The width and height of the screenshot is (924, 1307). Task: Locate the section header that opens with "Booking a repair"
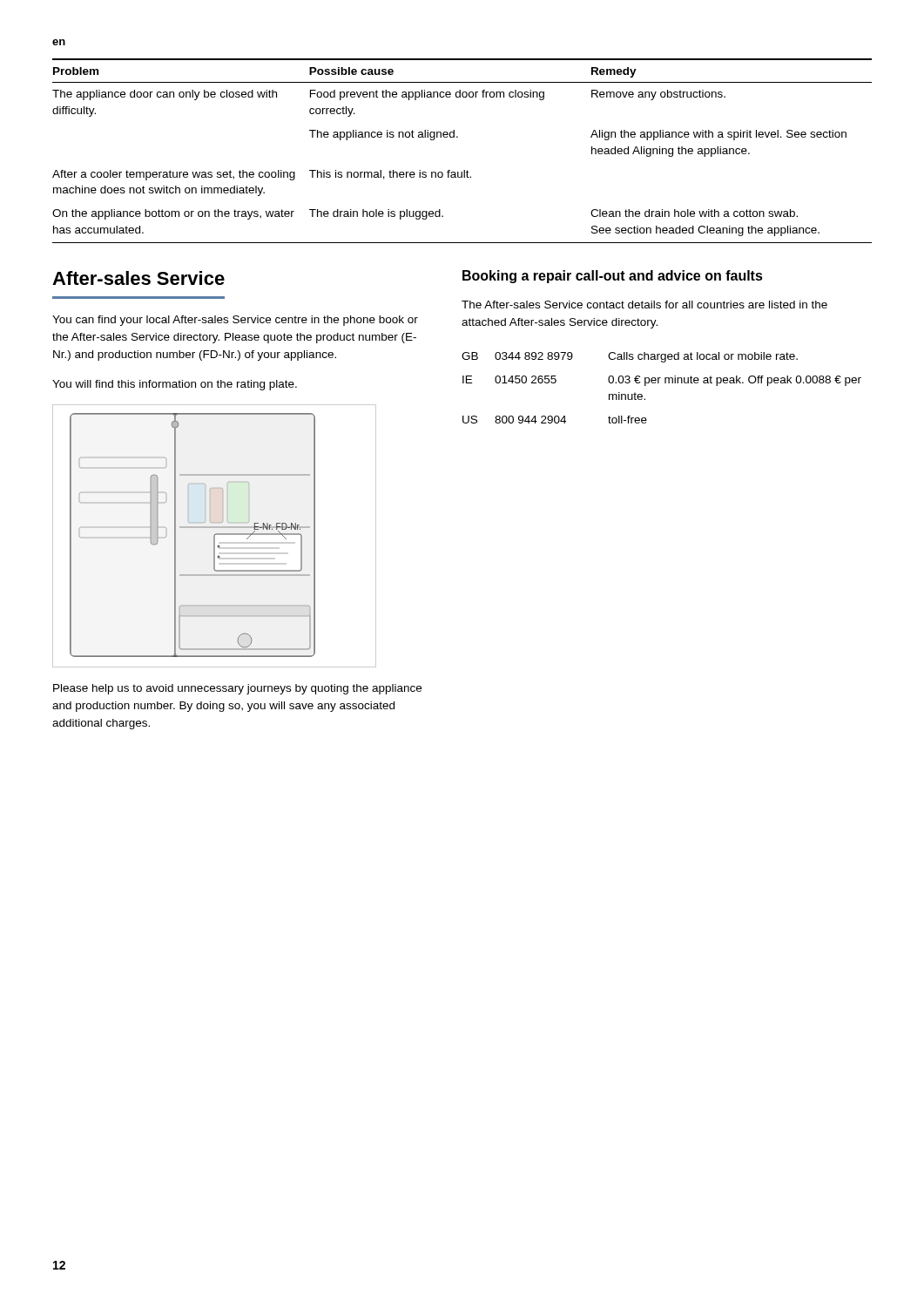(x=612, y=276)
